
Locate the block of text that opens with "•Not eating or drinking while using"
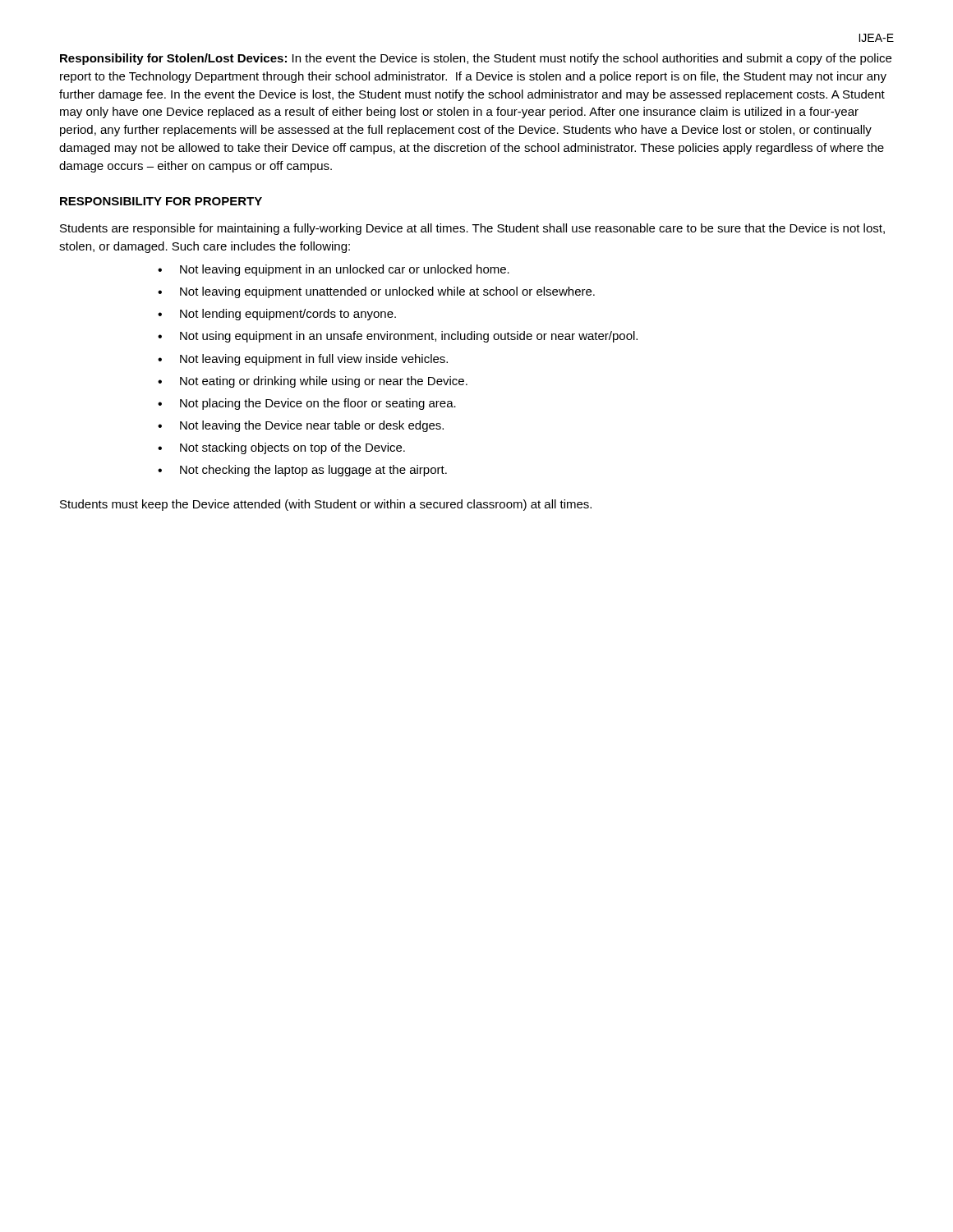click(x=313, y=381)
